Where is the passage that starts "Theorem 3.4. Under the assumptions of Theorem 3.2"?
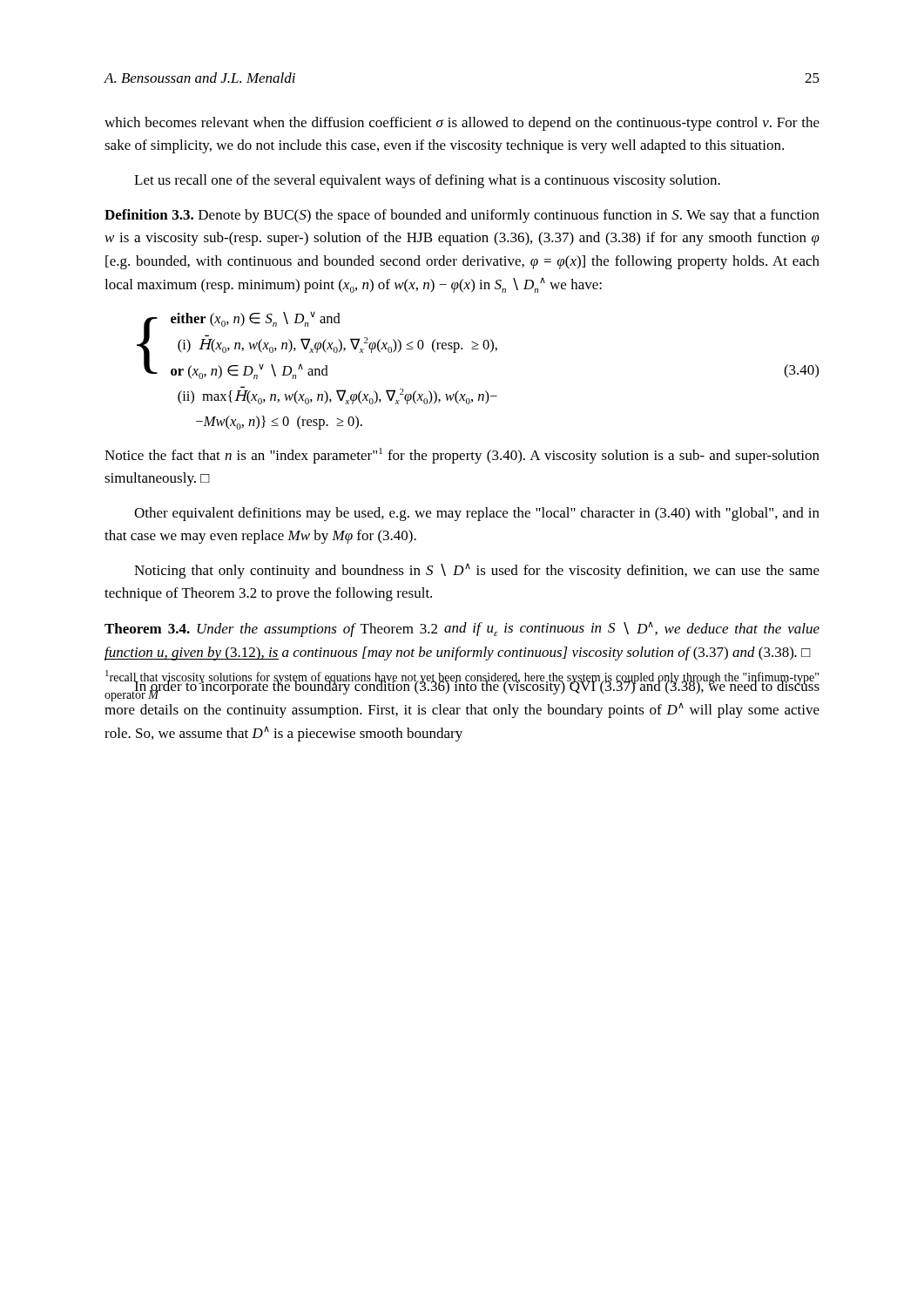924x1307 pixels. [x=462, y=639]
